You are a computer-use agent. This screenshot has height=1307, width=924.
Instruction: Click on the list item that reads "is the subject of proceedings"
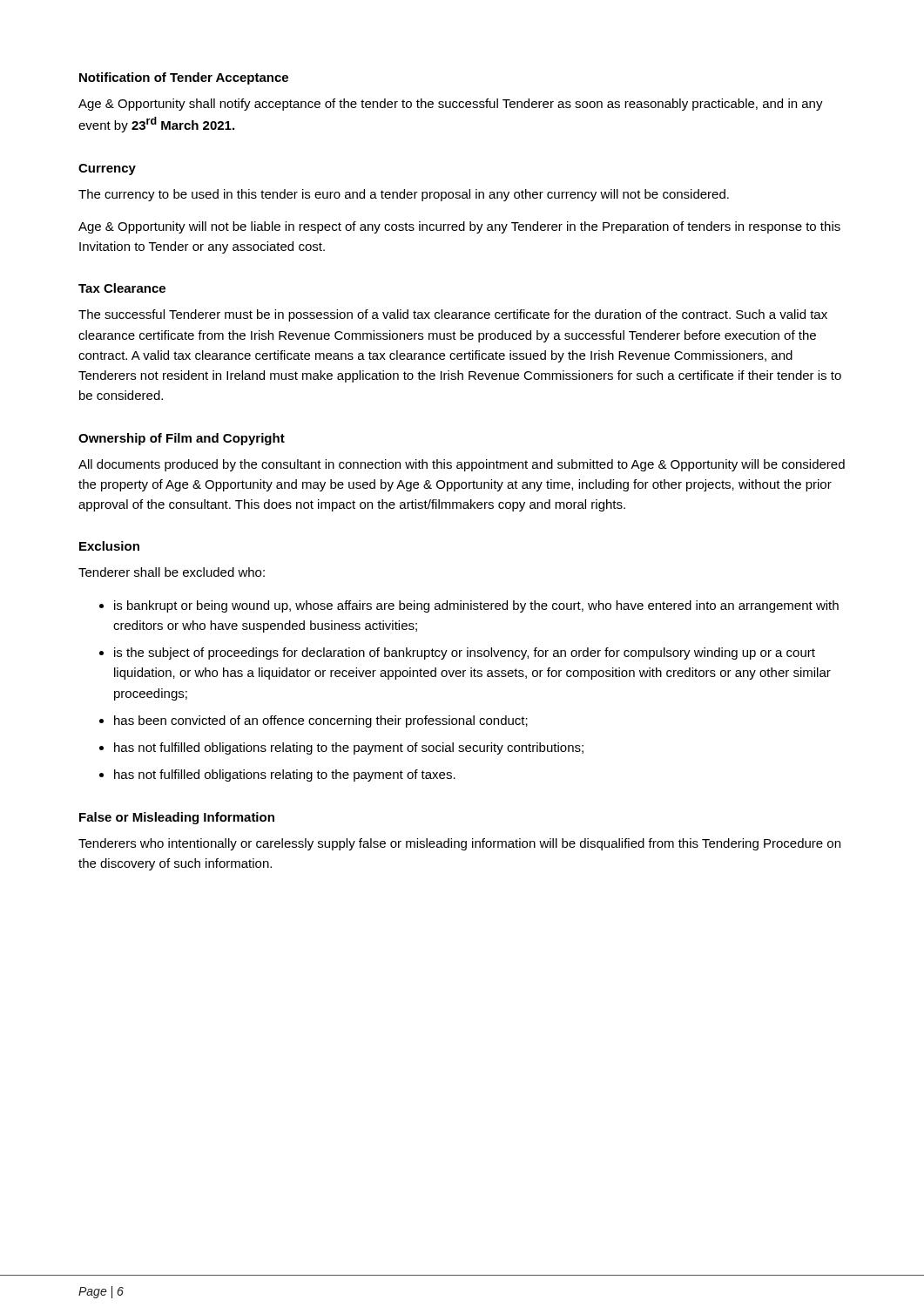(472, 672)
